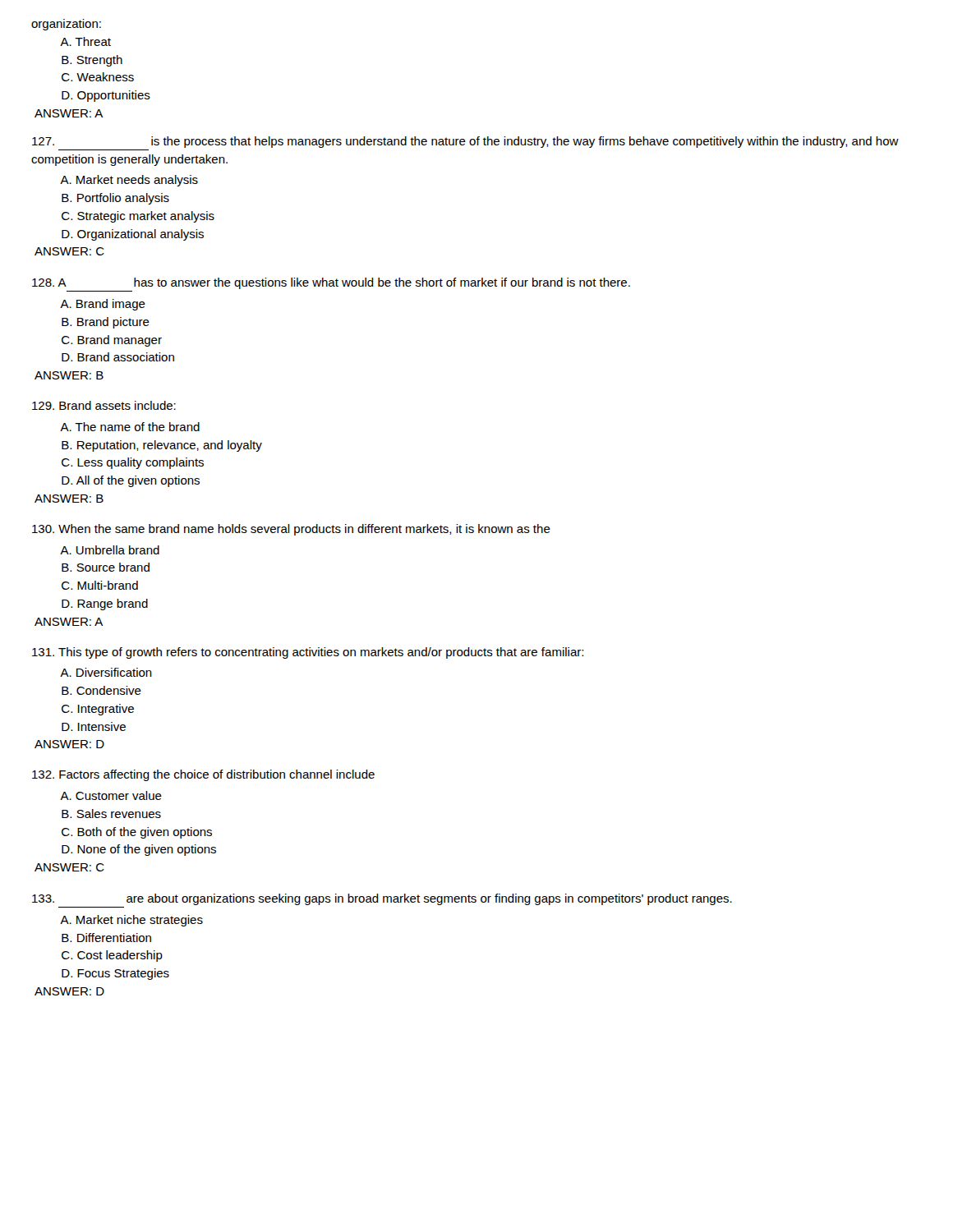Viewport: 953px width, 1232px height.
Task: Select the list item with the text "C. Cost leadership"
Action: coord(108,955)
